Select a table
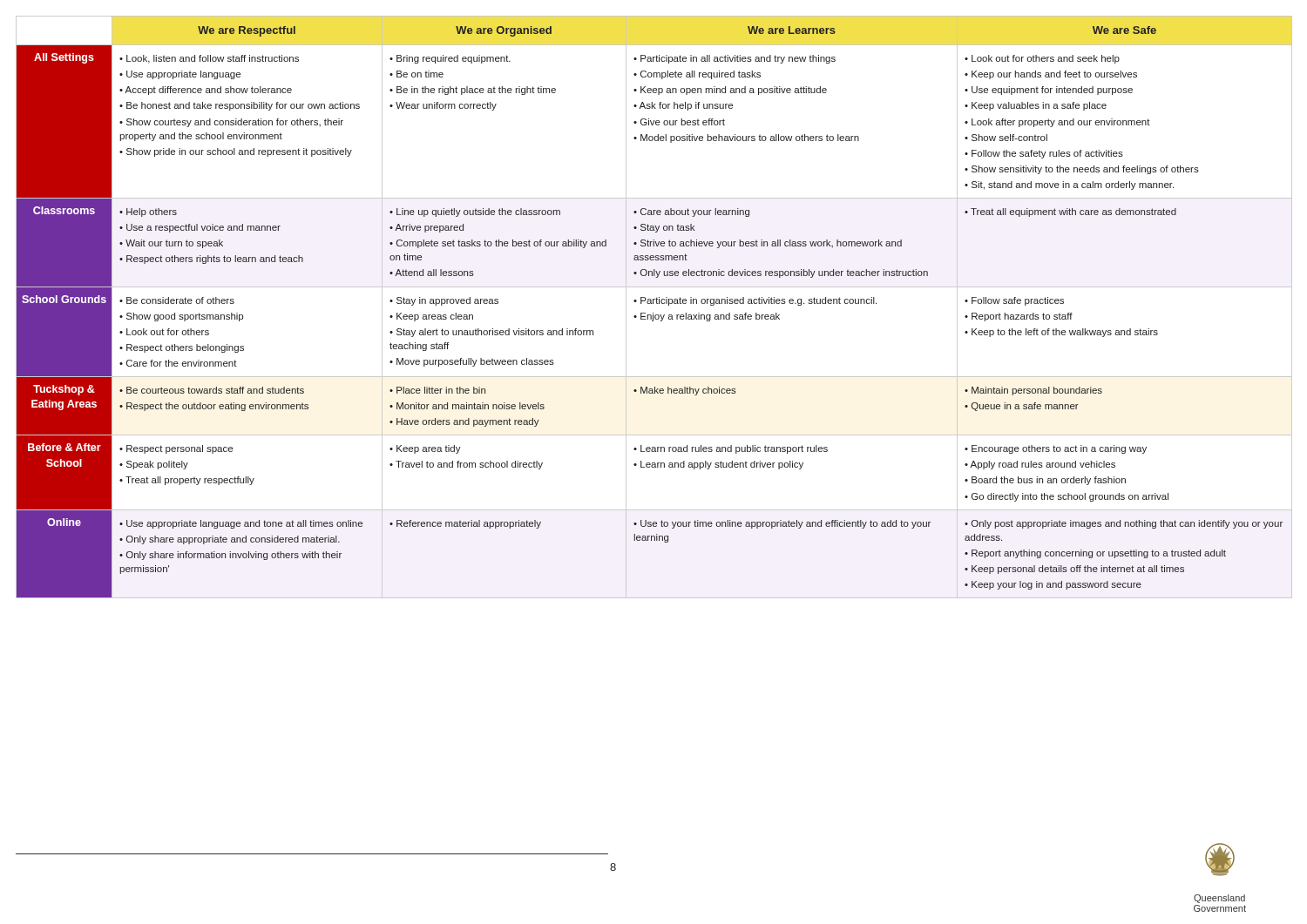Image resolution: width=1307 pixels, height=924 pixels. coord(654,307)
